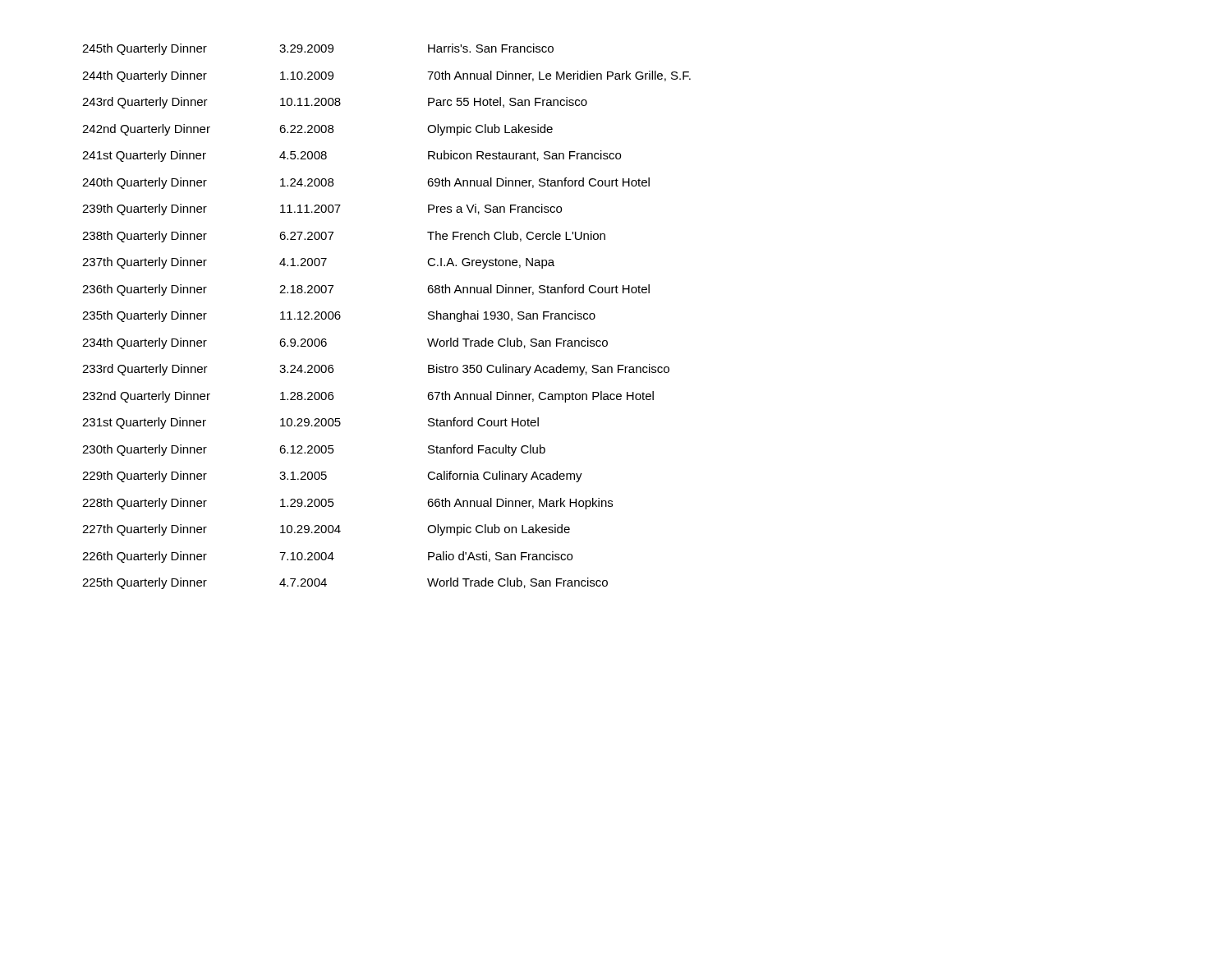Where is the passage that starts "244th Quarterly Dinner"?
The image size is (1232, 953).
pos(616,75)
